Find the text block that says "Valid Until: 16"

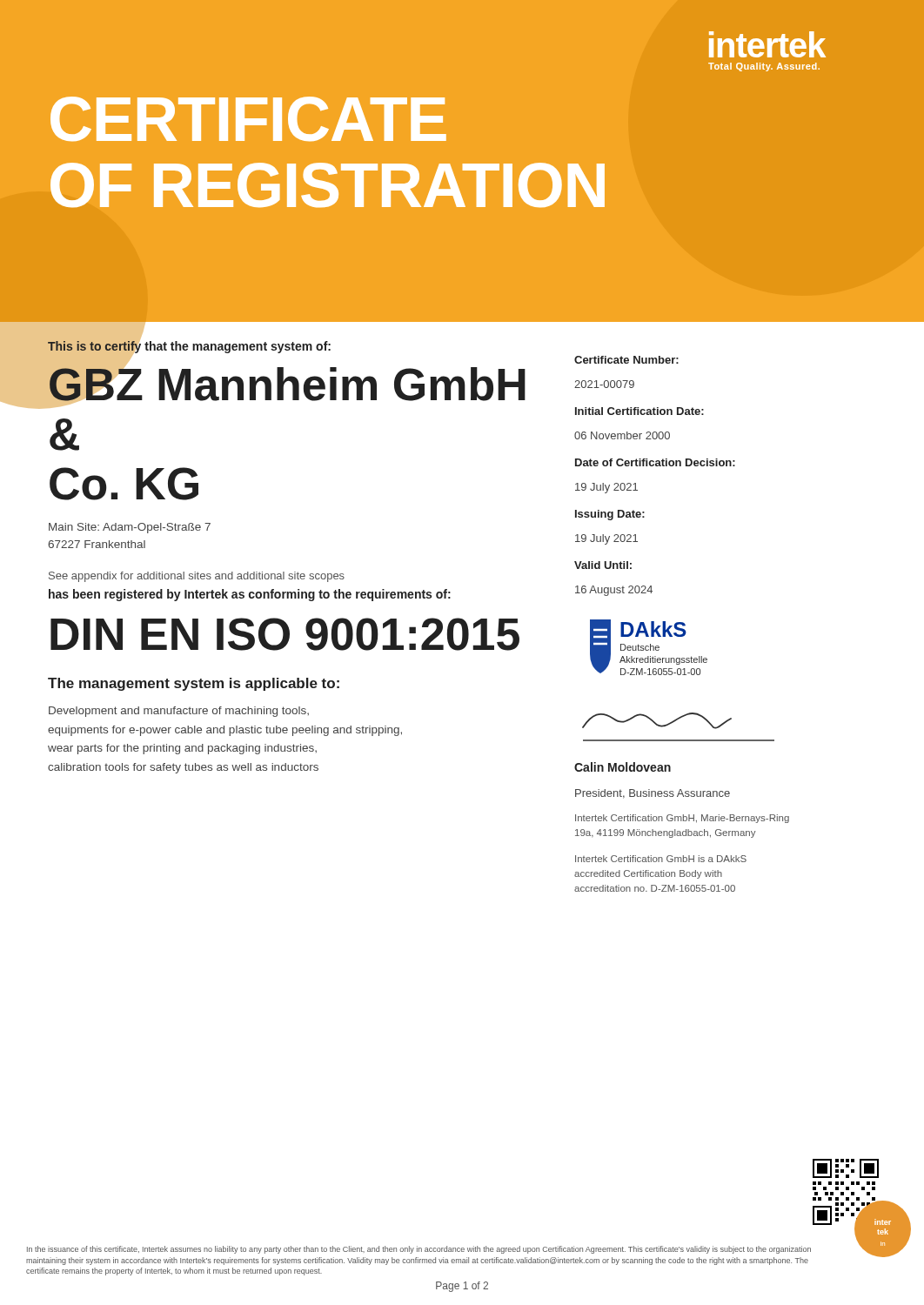pos(603,565)
